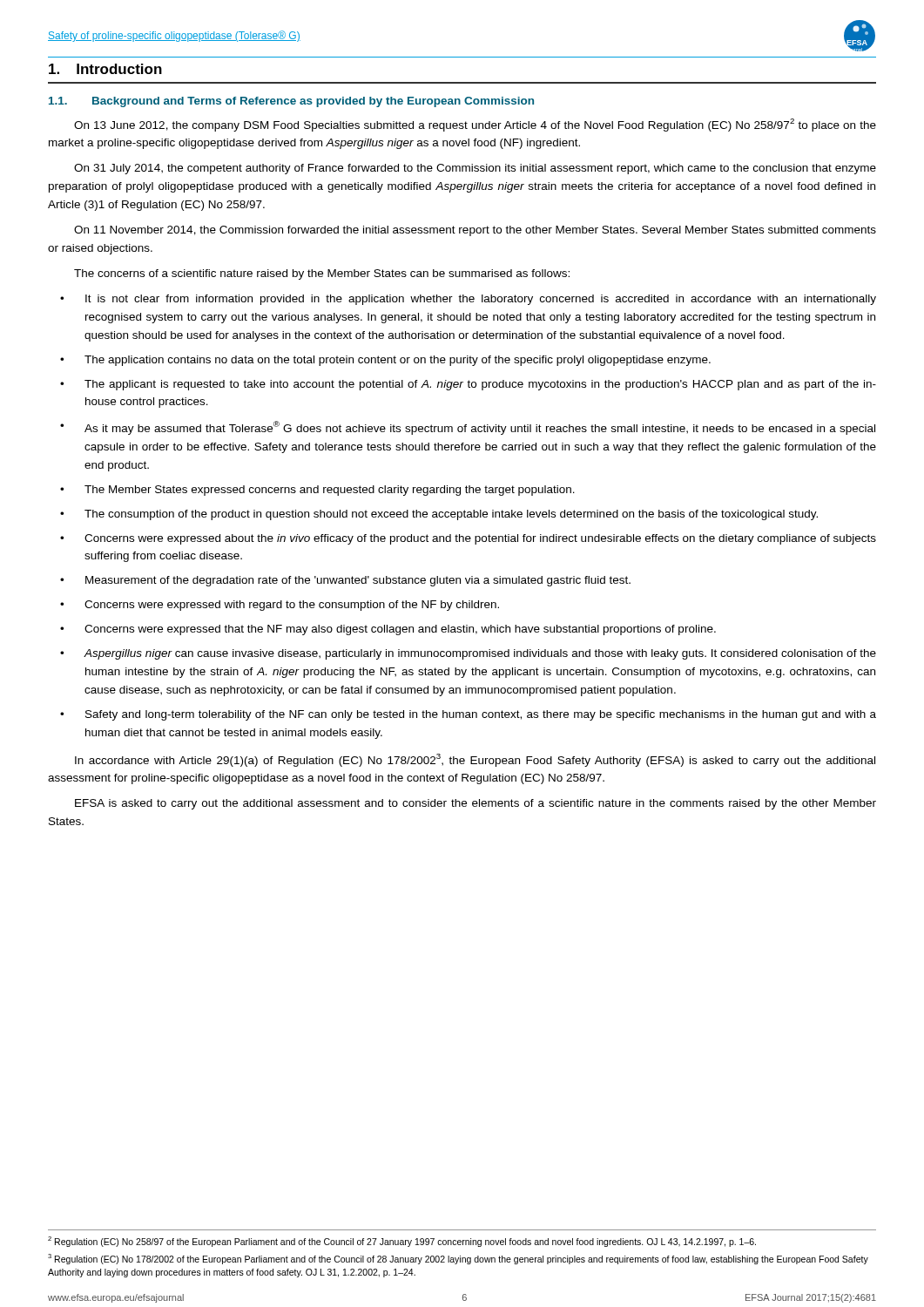The width and height of the screenshot is (924, 1307).
Task: Navigate to the block starting "Concerns were expressed about the in vivo efficacy"
Action: 480,548
